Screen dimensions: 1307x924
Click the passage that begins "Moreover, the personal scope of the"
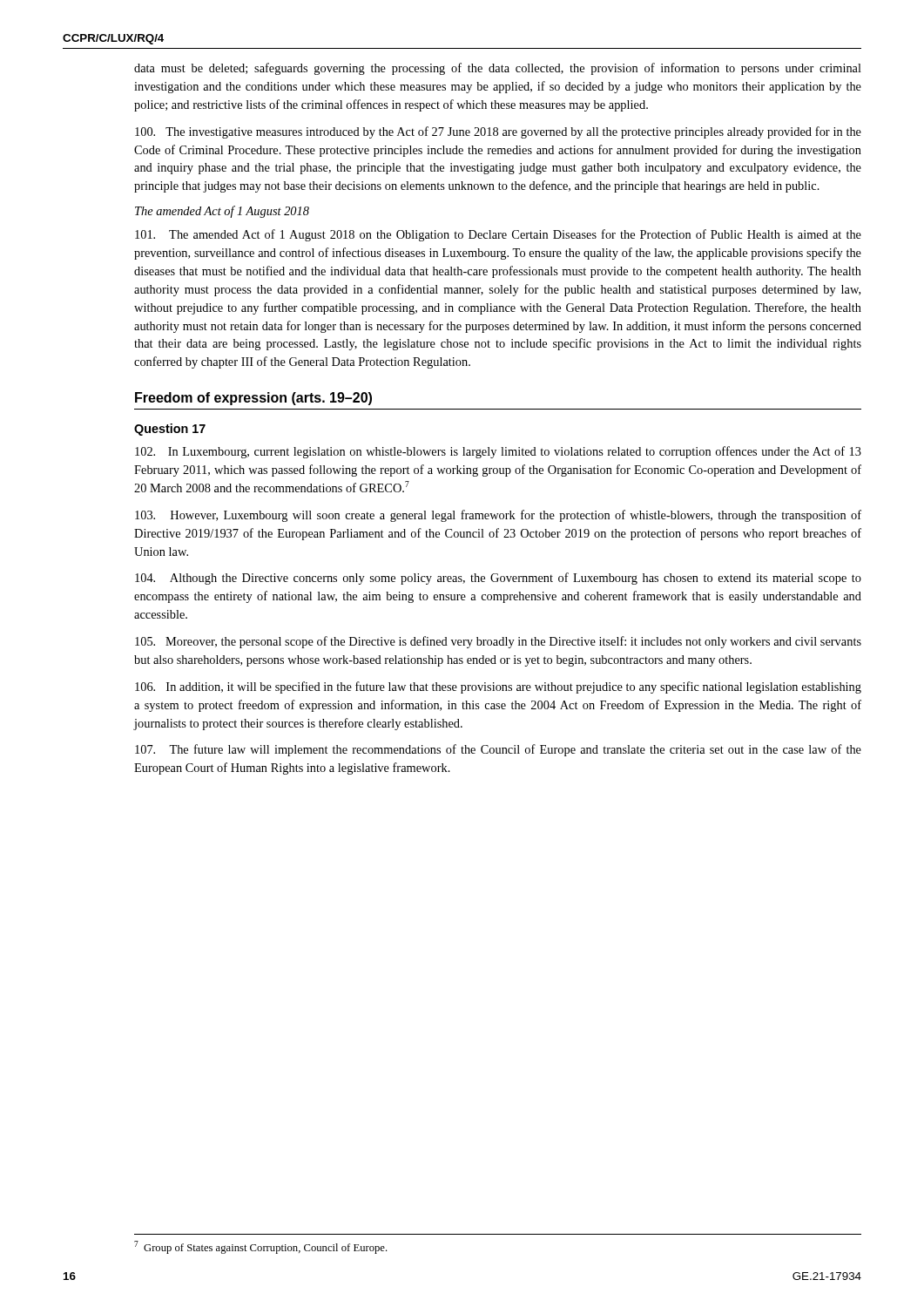[498, 651]
